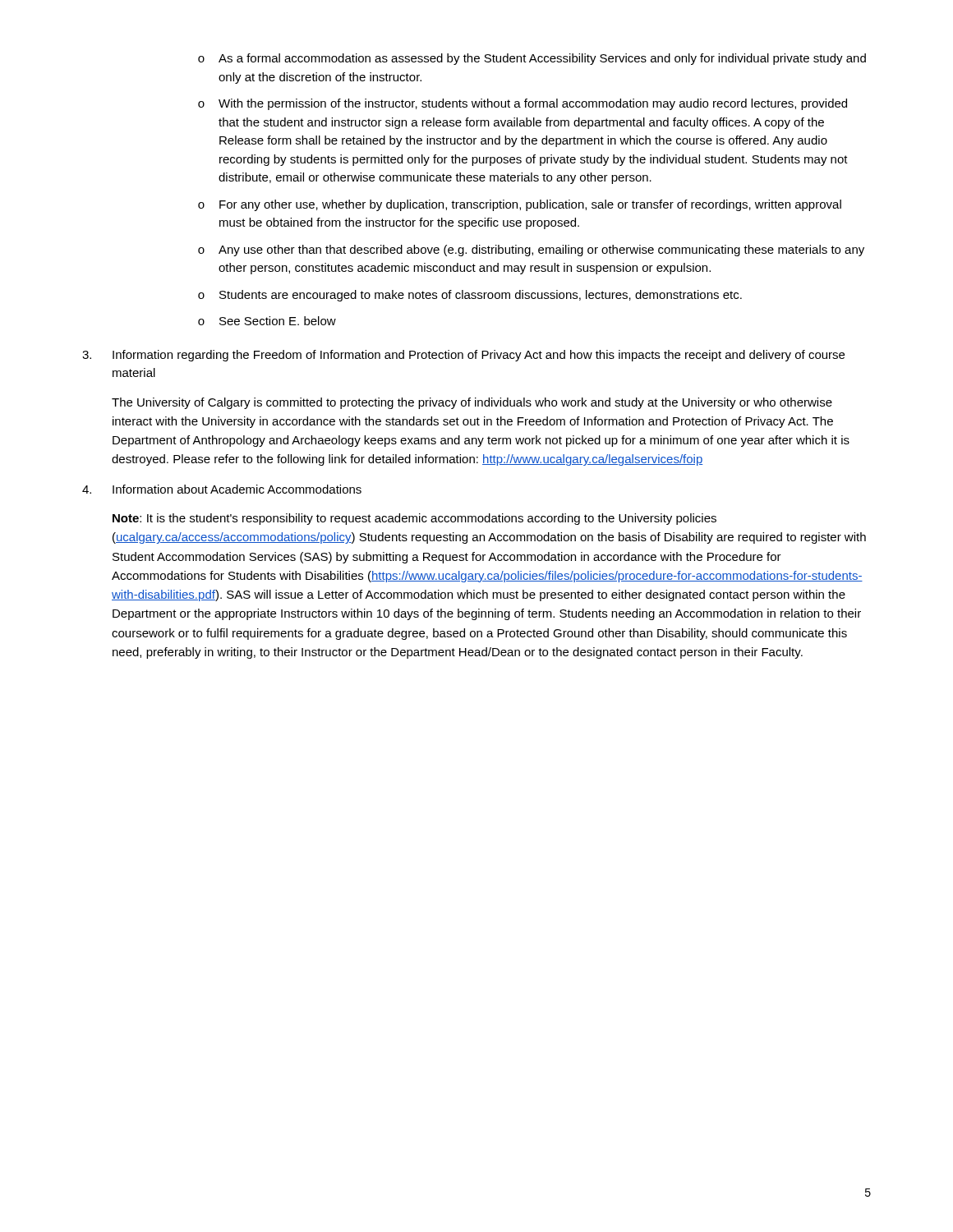
Task: Click on the list item that reads "4. Information about Academic Accommodations"
Action: pyautogui.click(x=222, y=489)
